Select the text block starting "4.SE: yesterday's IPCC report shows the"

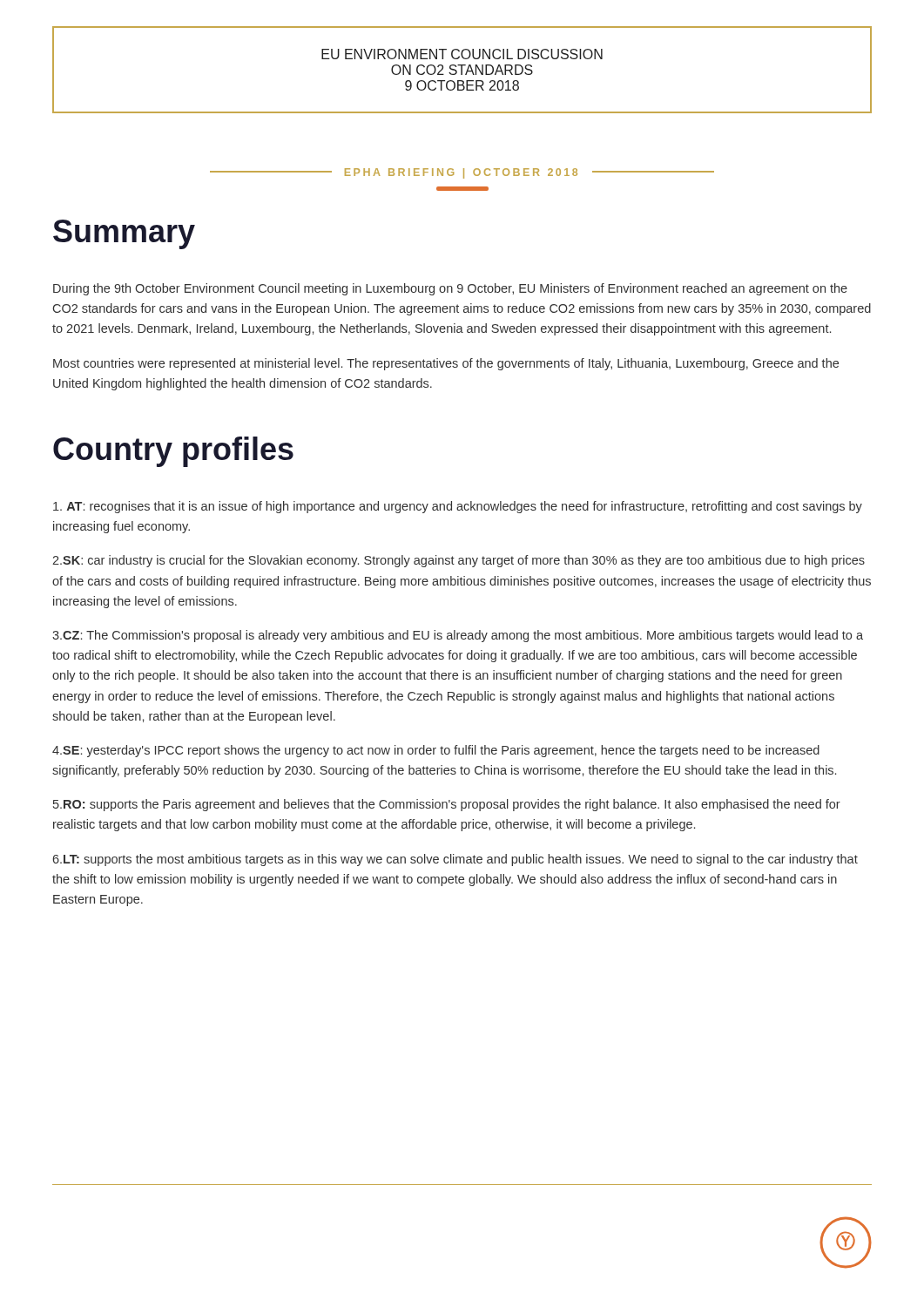pyautogui.click(x=445, y=760)
